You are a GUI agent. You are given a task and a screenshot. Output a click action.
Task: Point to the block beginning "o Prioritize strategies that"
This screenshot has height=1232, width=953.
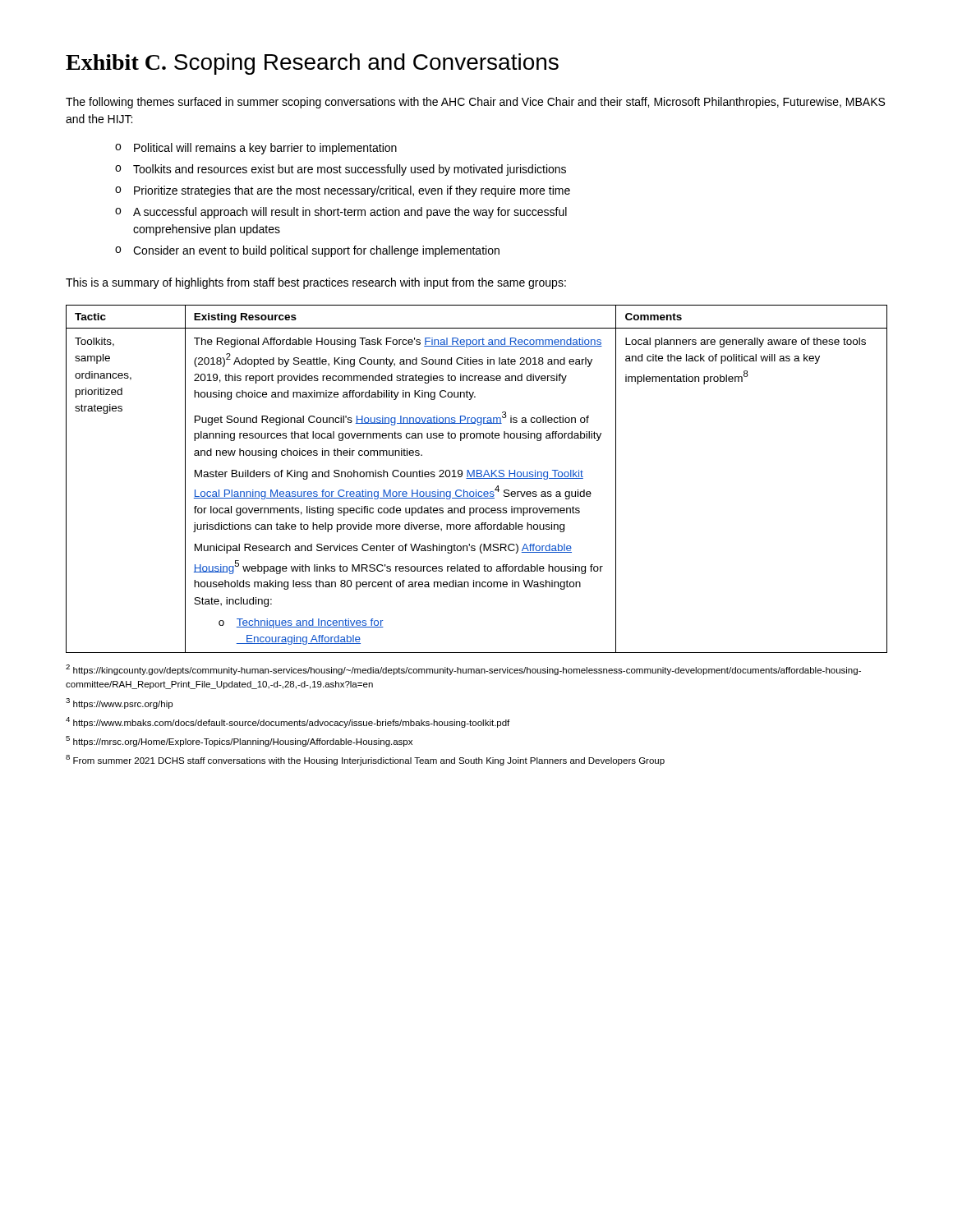(343, 191)
